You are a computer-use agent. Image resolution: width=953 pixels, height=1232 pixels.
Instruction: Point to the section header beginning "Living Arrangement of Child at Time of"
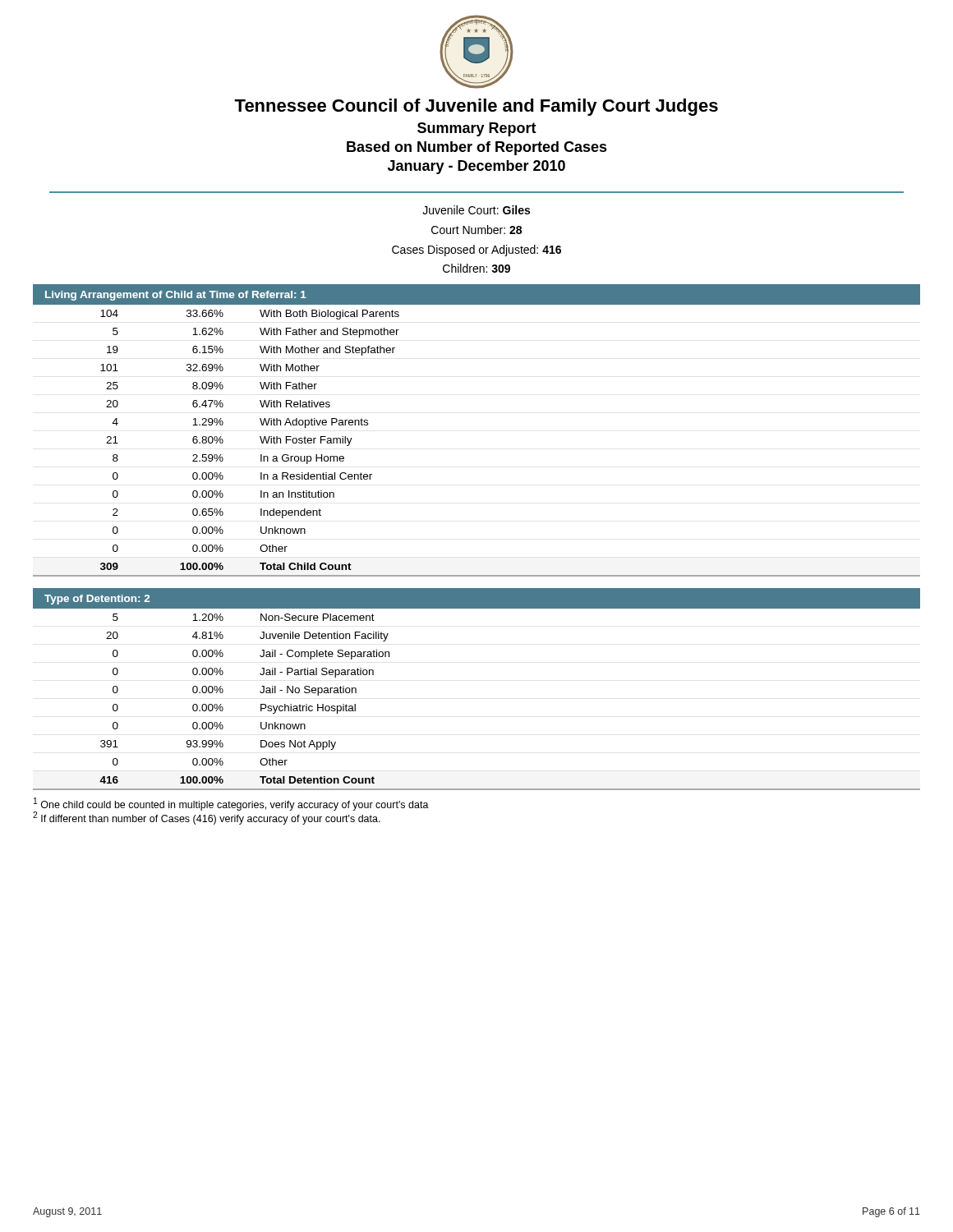[x=175, y=295]
